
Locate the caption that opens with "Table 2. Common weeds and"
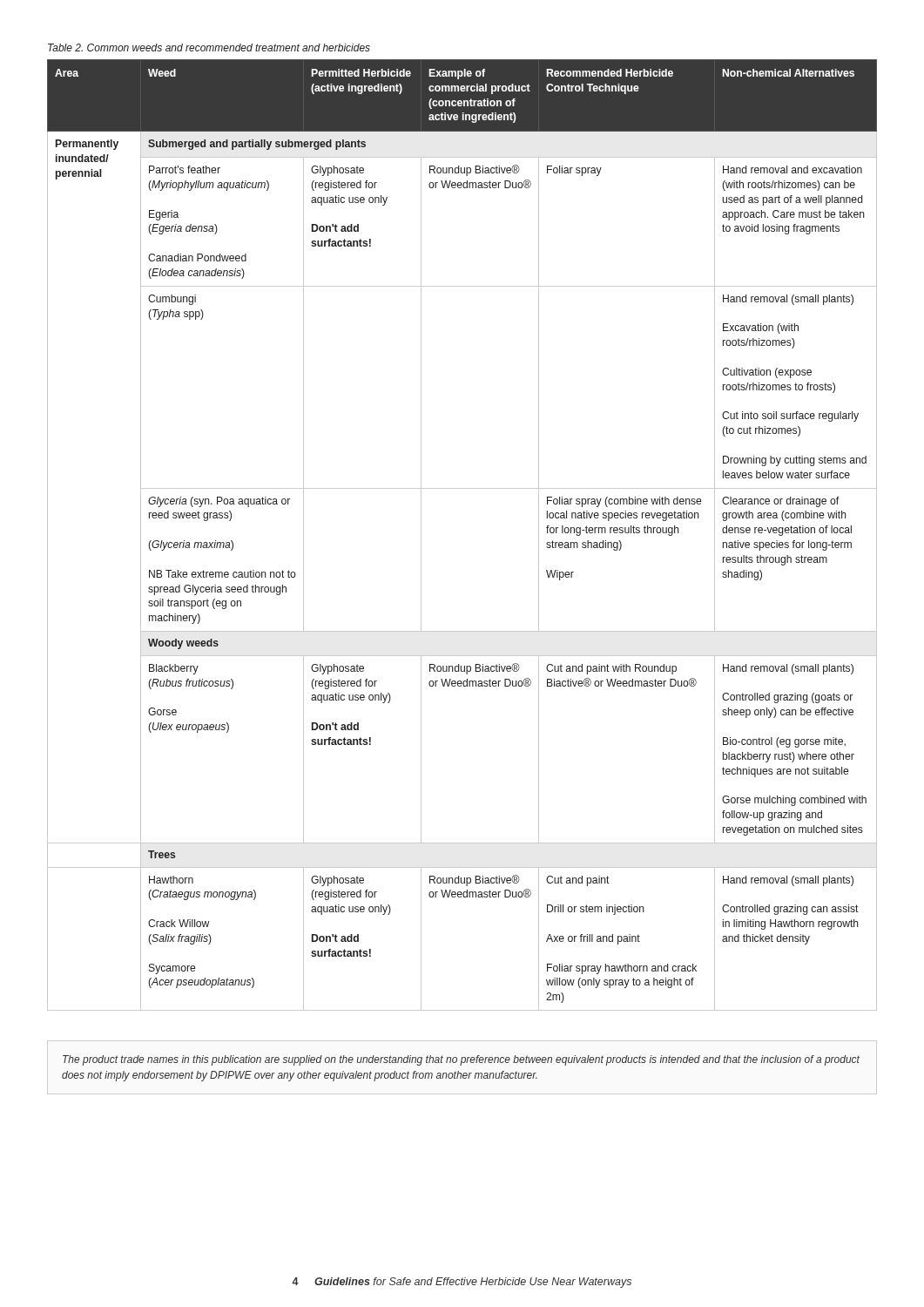pyautogui.click(x=209, y=48)
